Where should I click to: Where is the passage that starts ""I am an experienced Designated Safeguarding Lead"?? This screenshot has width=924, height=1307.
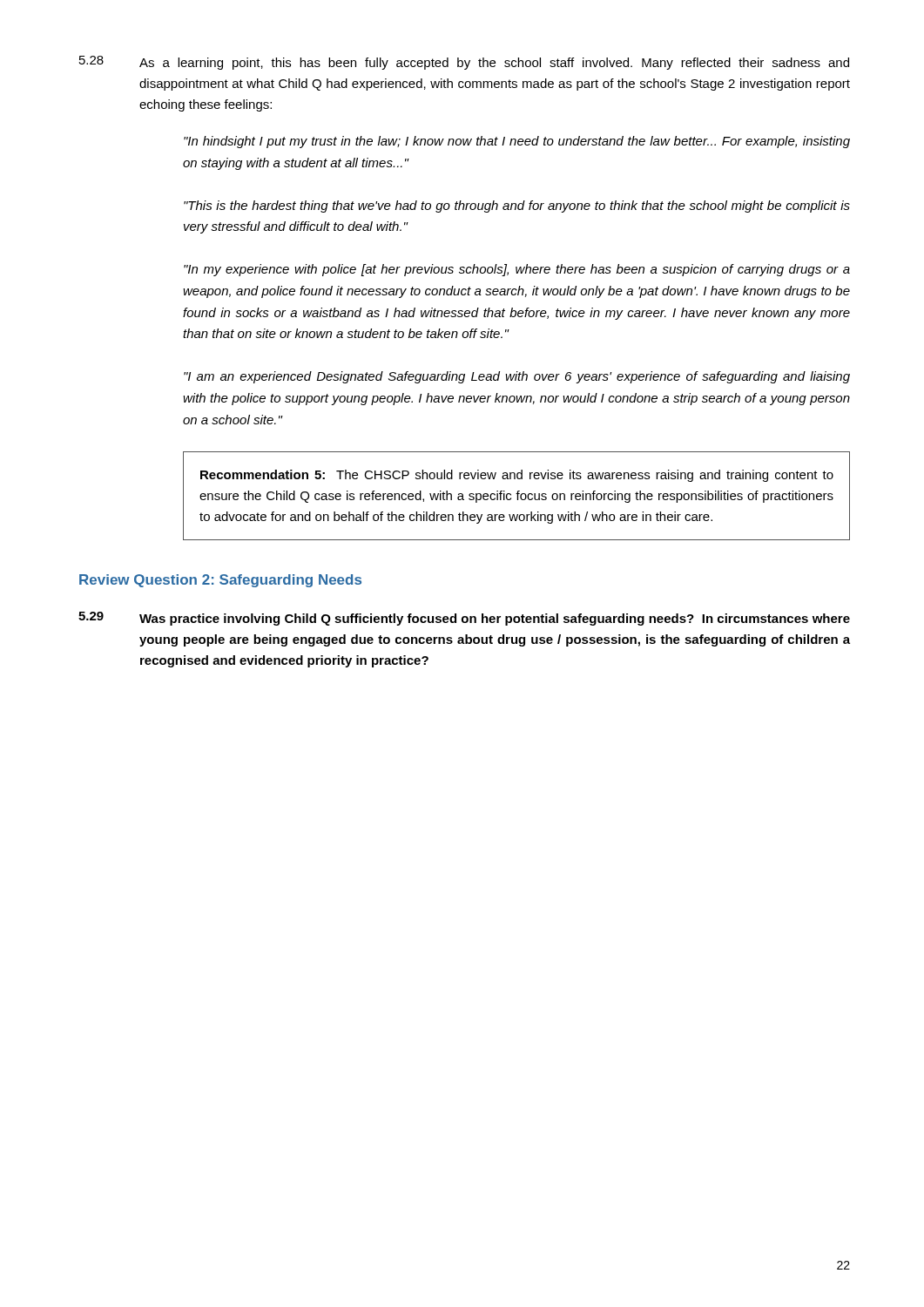(x=516, y=398)
